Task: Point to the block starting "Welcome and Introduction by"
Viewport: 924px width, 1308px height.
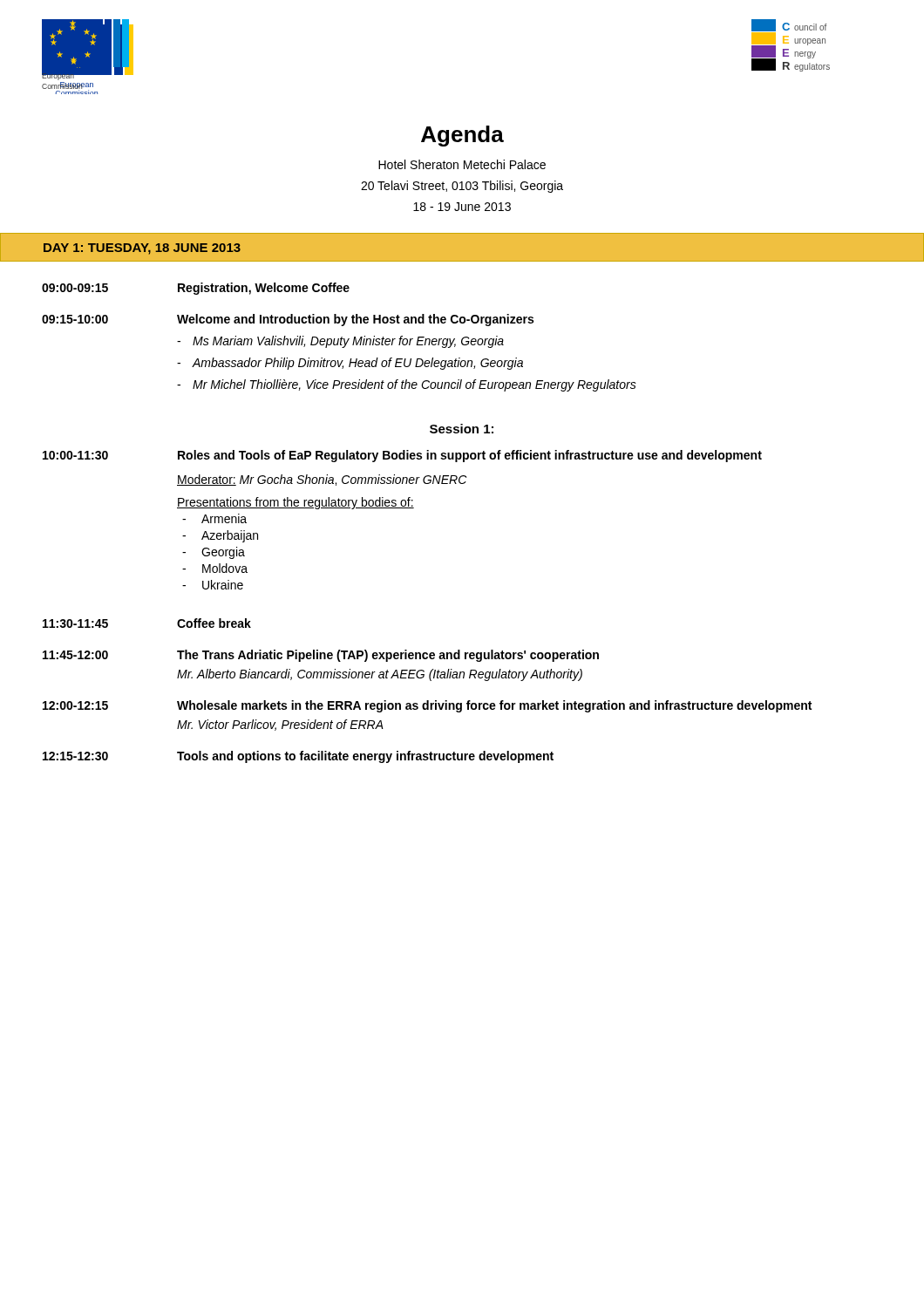Action: 356,319
